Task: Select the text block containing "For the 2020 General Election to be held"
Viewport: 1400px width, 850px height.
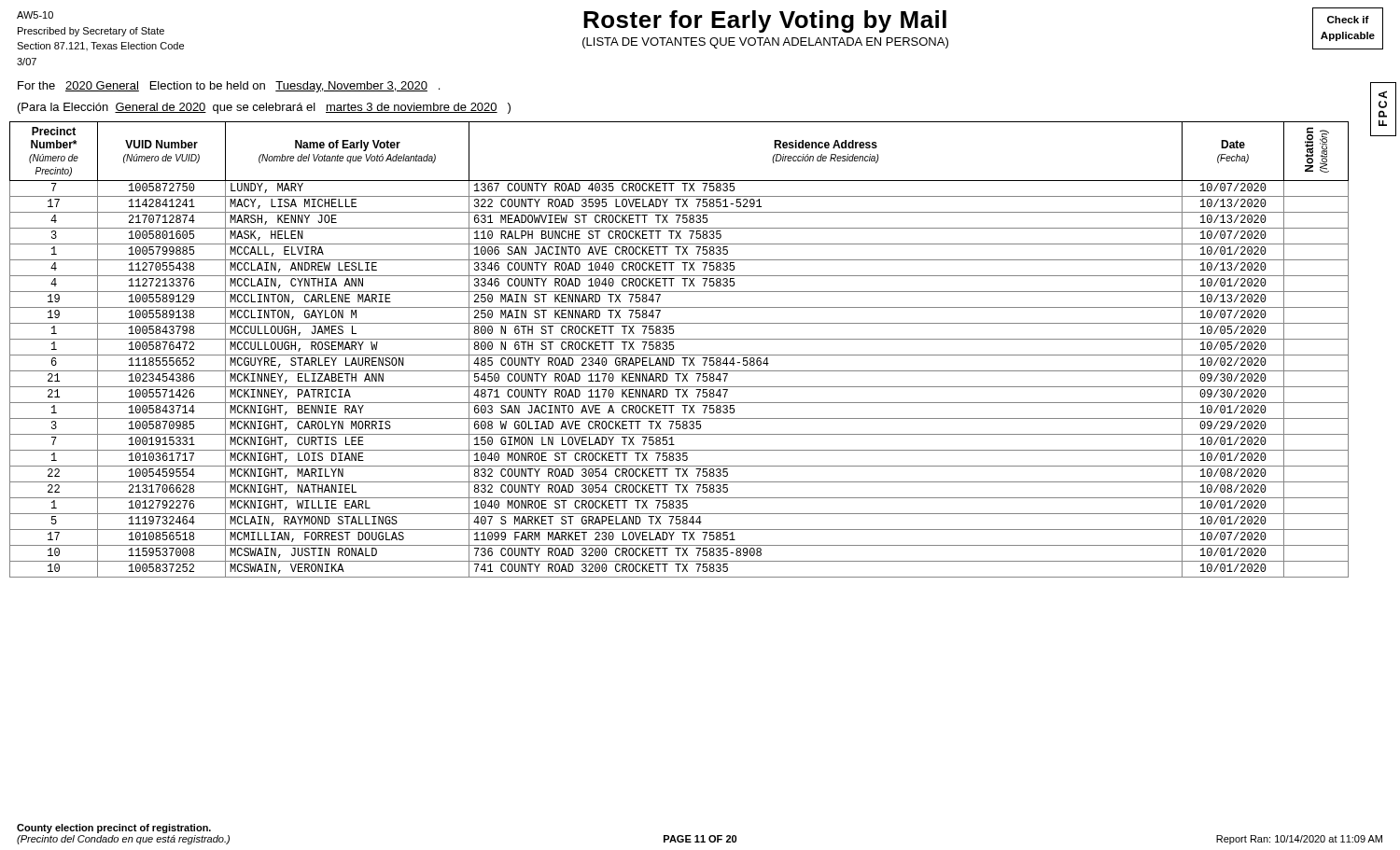Action: tap(264, 96)
